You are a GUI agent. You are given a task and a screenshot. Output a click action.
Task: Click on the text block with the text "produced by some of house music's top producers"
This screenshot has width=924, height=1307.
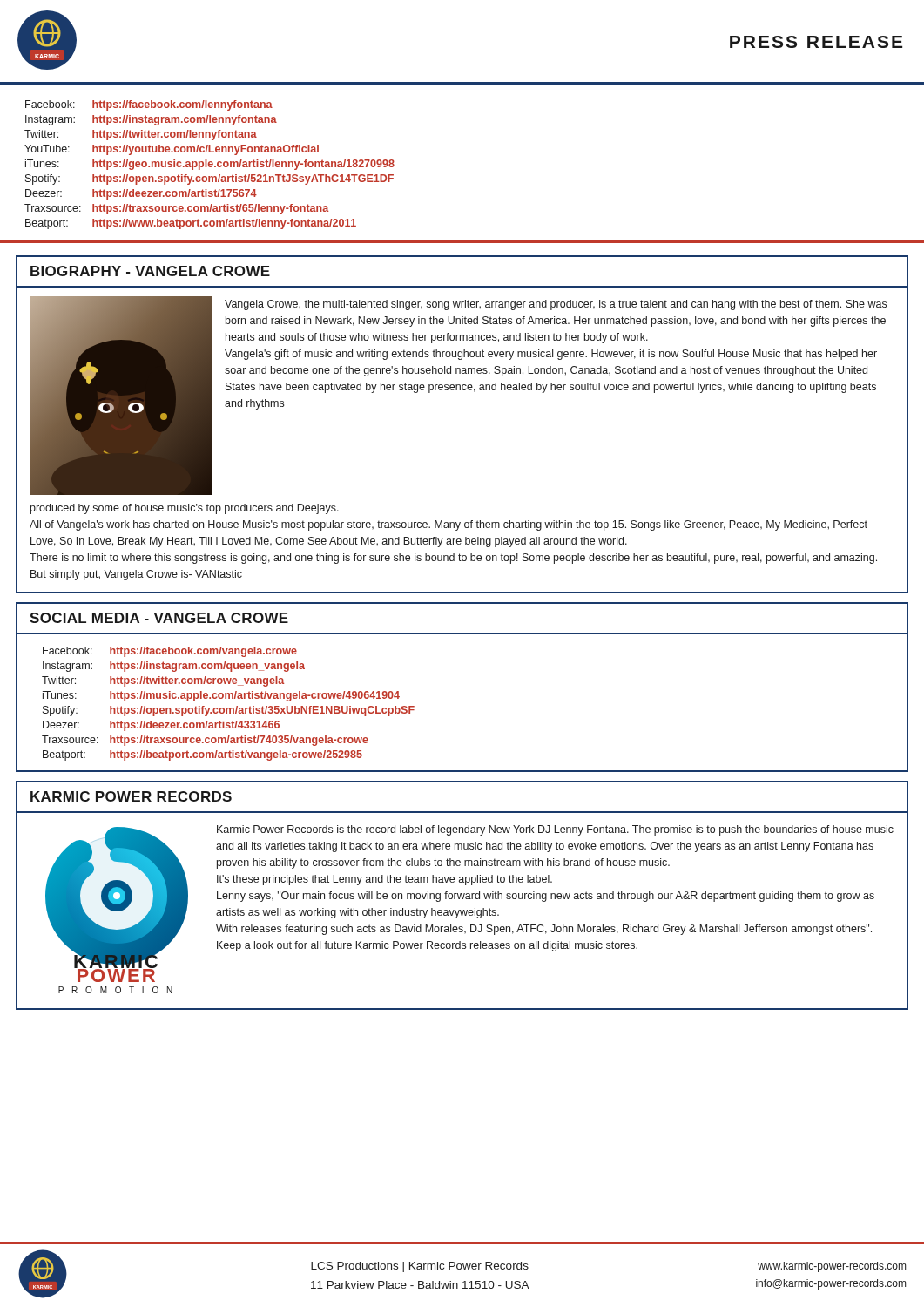[454, 541]
